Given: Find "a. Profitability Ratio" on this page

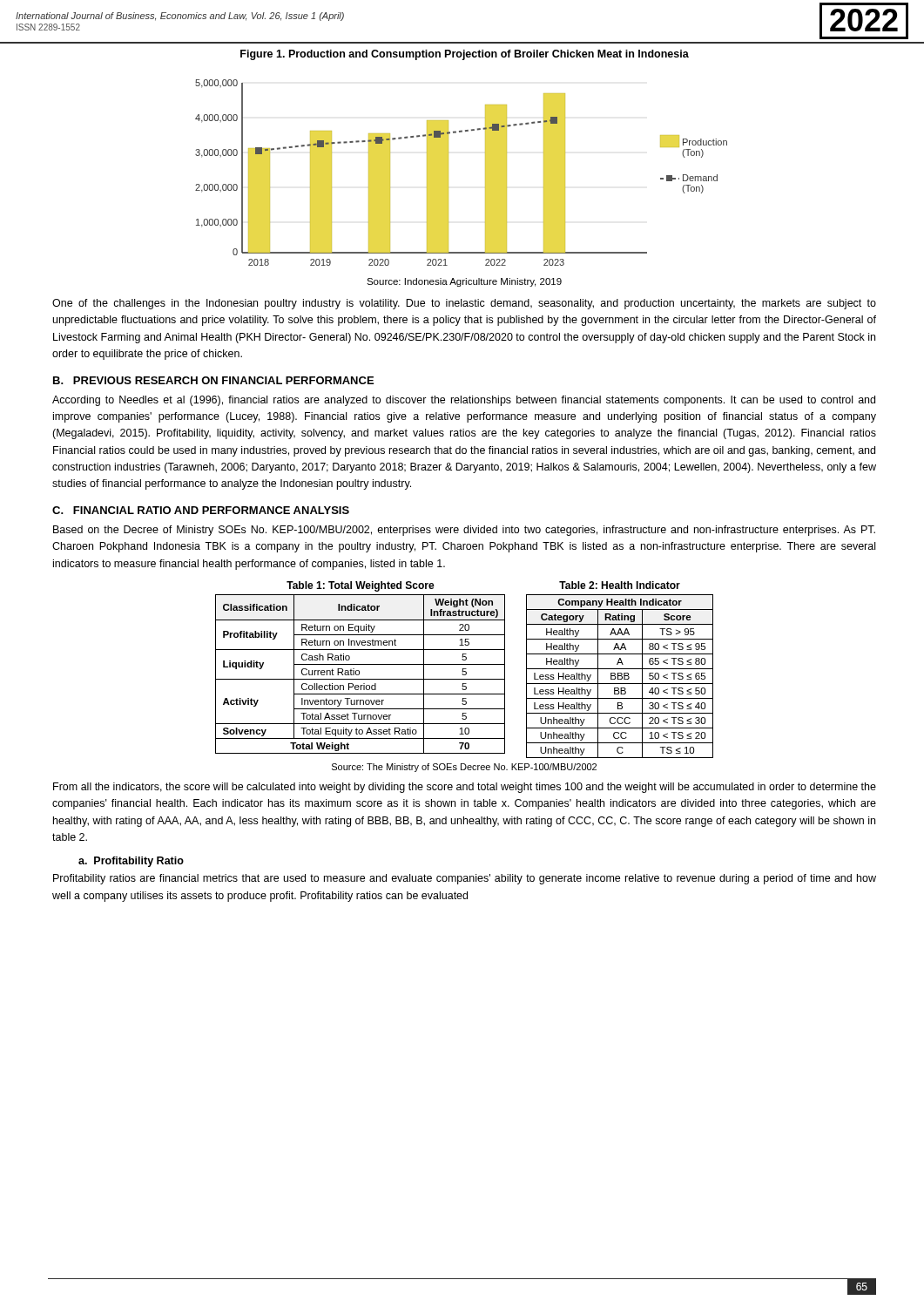Looking at the screenshot, I should coord(131,861).
